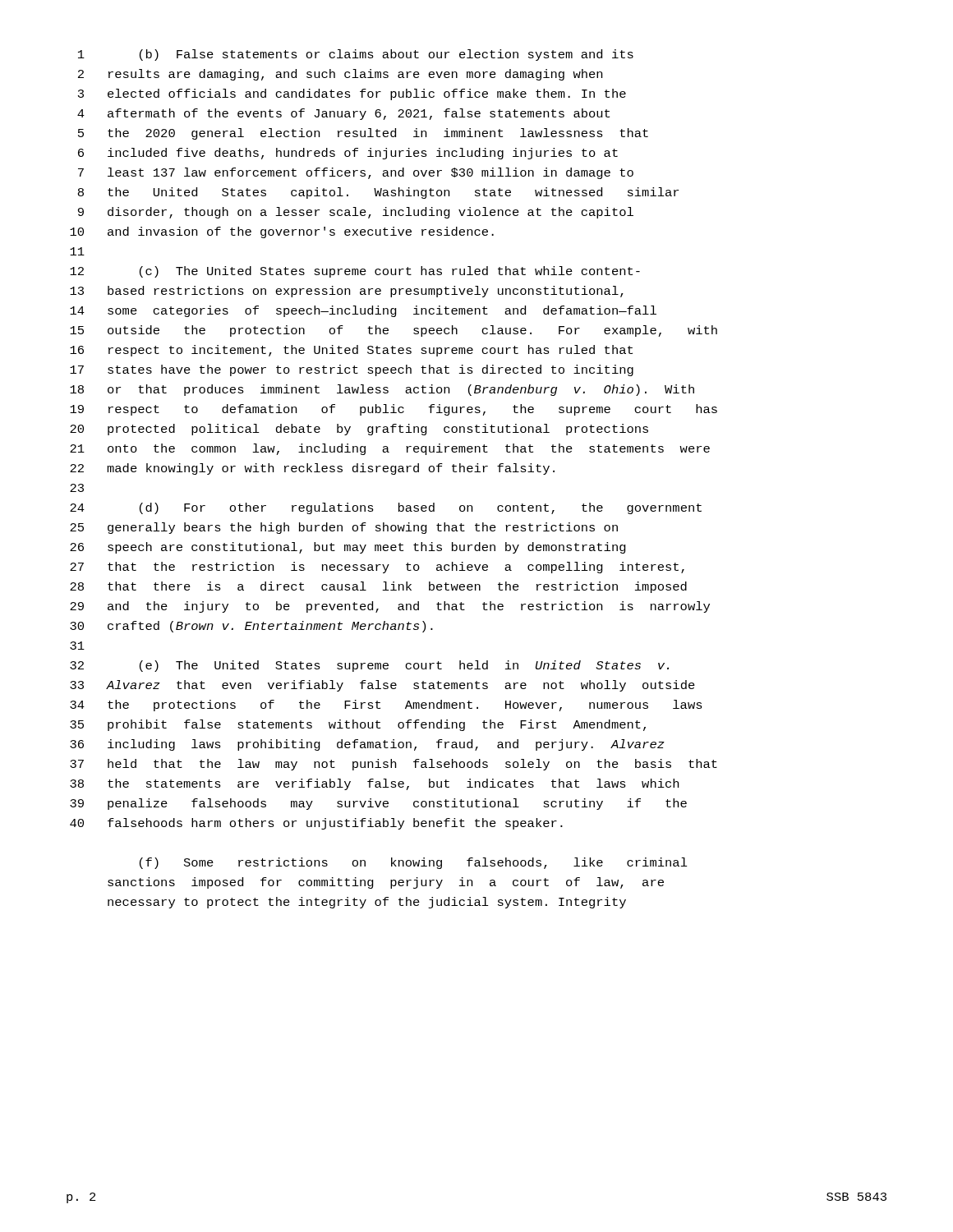Select the element starting "(f) Some restrictions on knowing falsehoods, like"
Image resolution: width=953 pixels, height=1232 pixels.
(x=397, y=883)
